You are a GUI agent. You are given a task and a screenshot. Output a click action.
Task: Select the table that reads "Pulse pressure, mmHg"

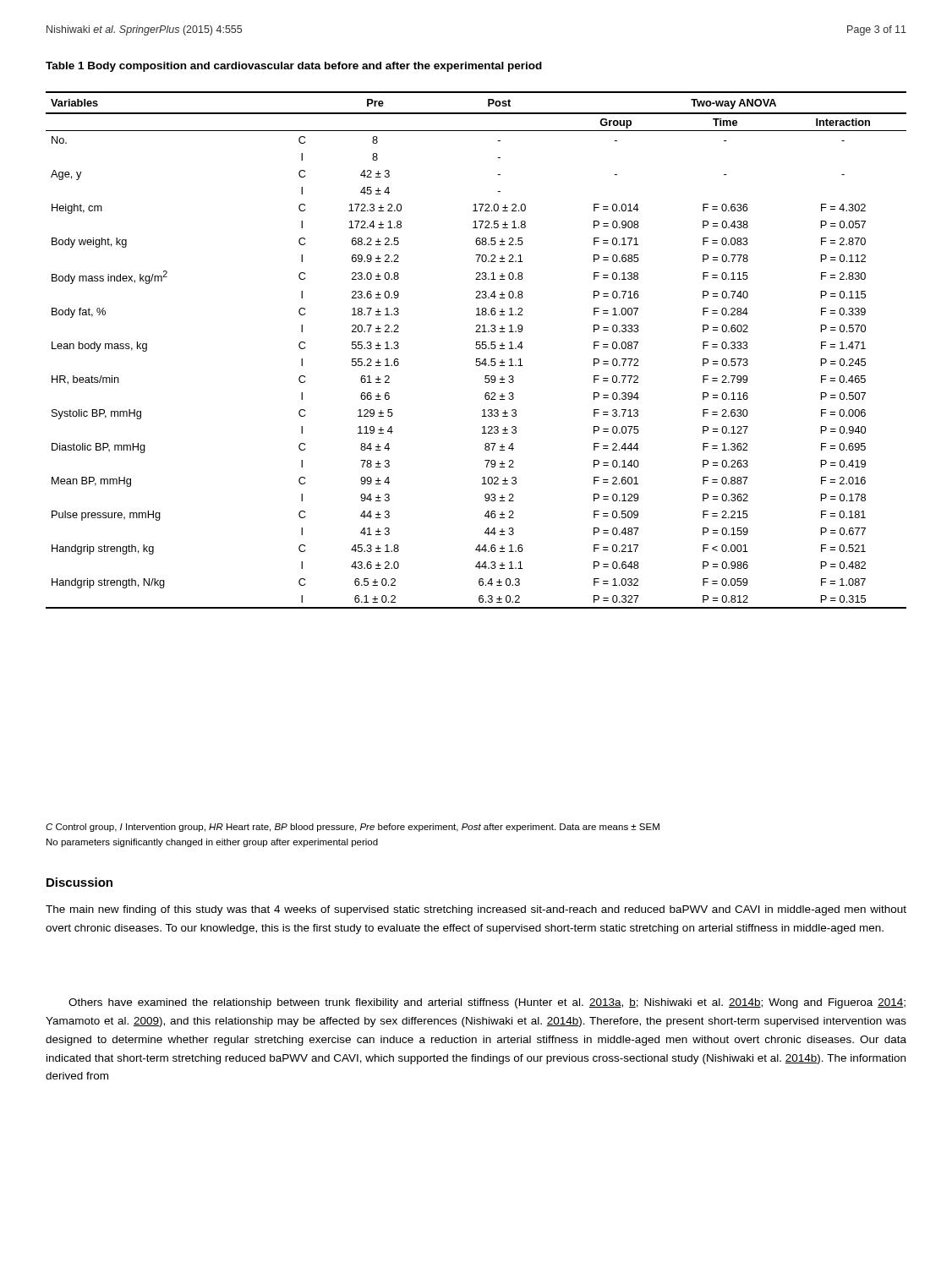(x=476, y=350)
